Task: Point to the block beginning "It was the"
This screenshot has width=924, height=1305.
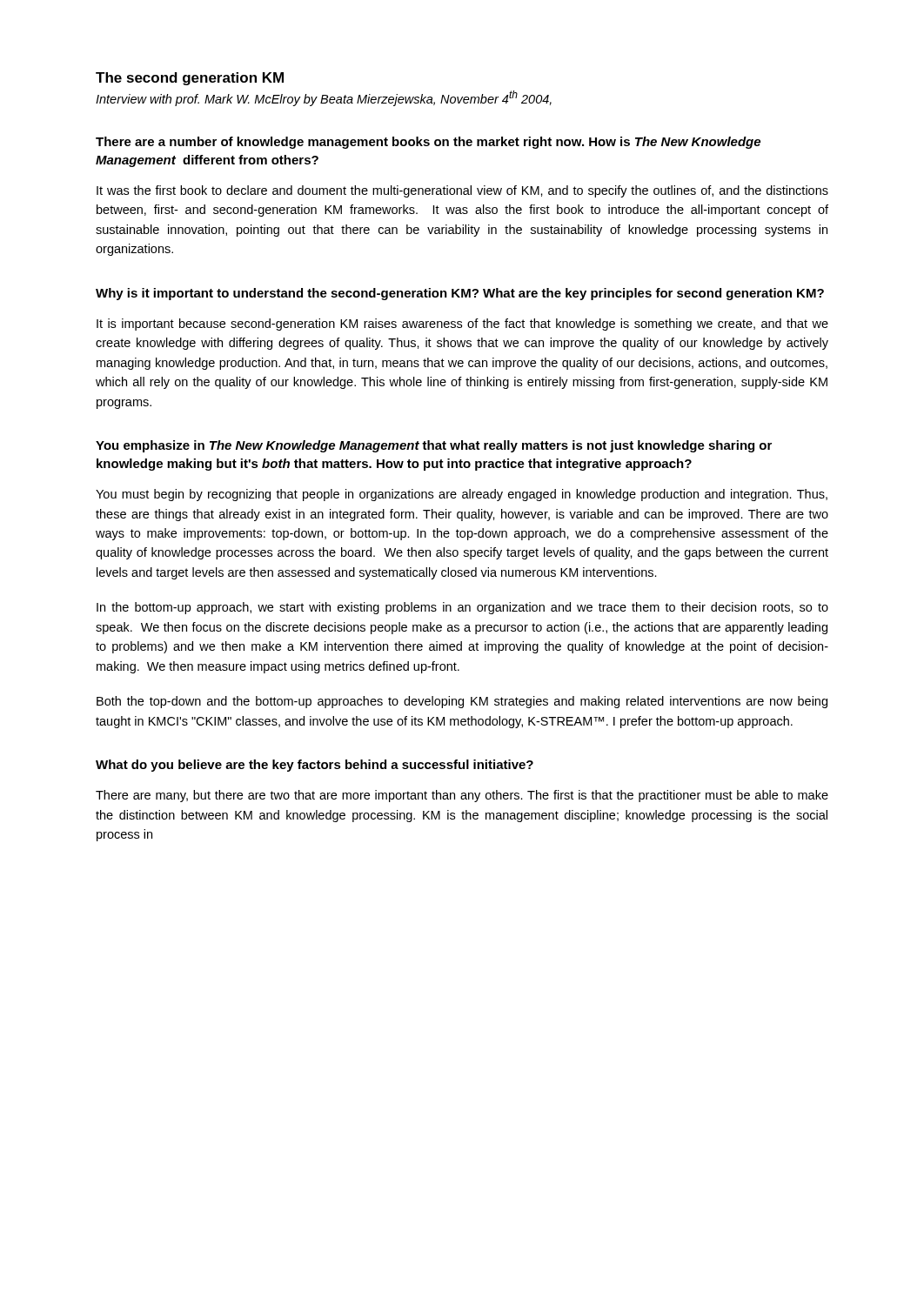Action: coord(462,220)
